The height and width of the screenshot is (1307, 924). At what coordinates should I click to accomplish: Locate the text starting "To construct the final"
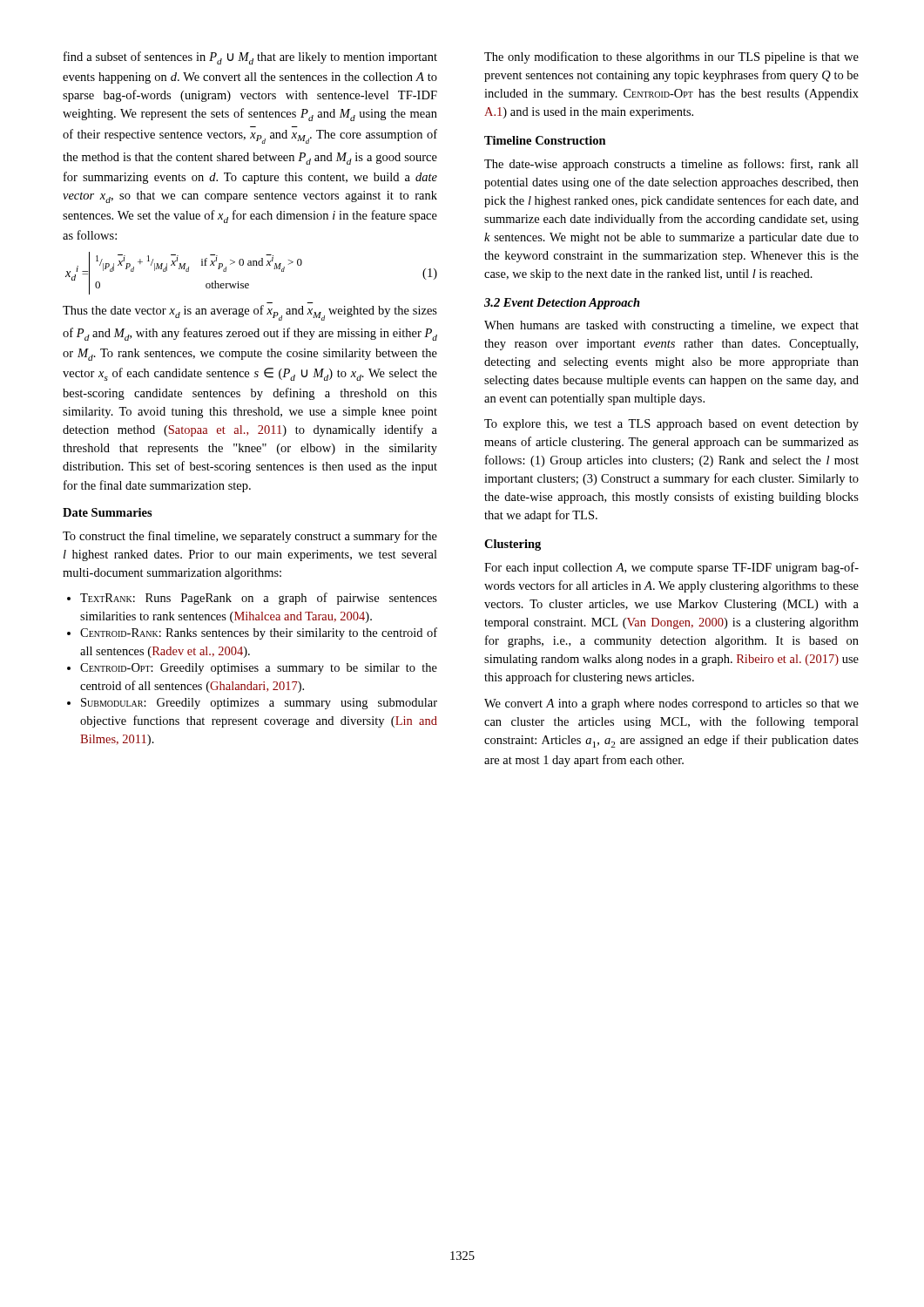point(250,554)
